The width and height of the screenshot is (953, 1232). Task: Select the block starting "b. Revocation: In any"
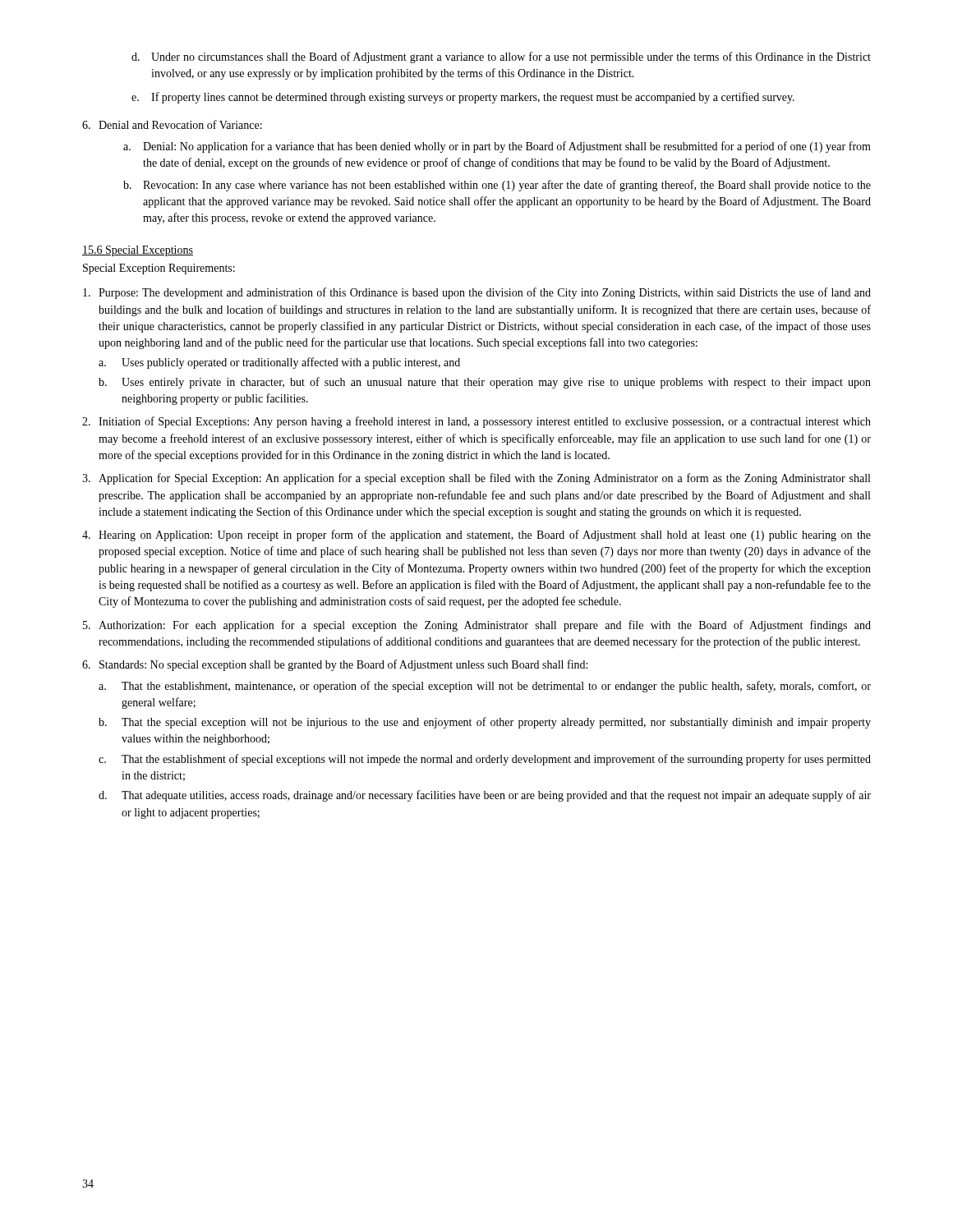coord(497,202)
